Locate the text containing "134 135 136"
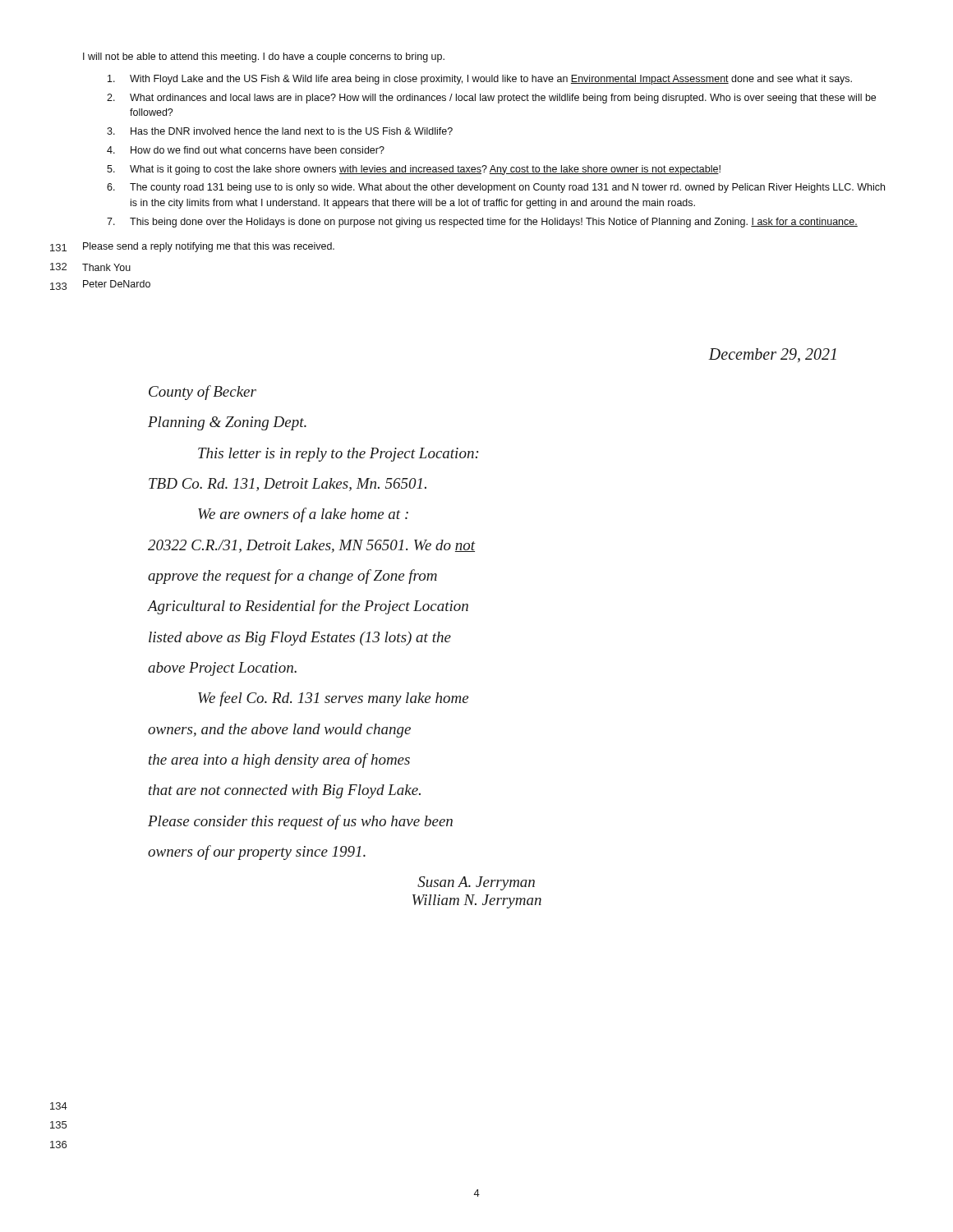The height and width of the screenshot is (1232, 953). pyautogui.click(x=58, y=1125)
